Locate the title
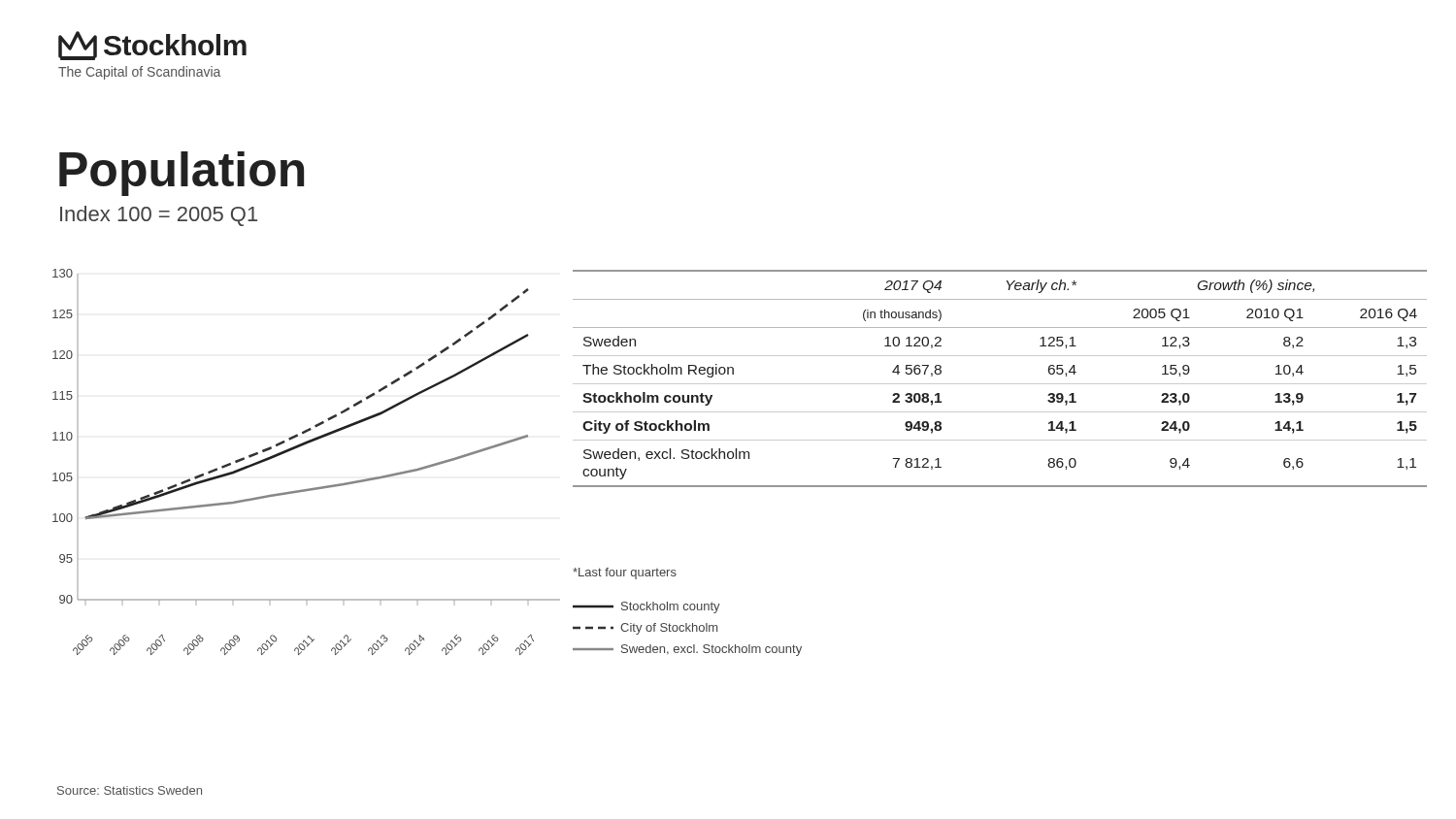 182,170
